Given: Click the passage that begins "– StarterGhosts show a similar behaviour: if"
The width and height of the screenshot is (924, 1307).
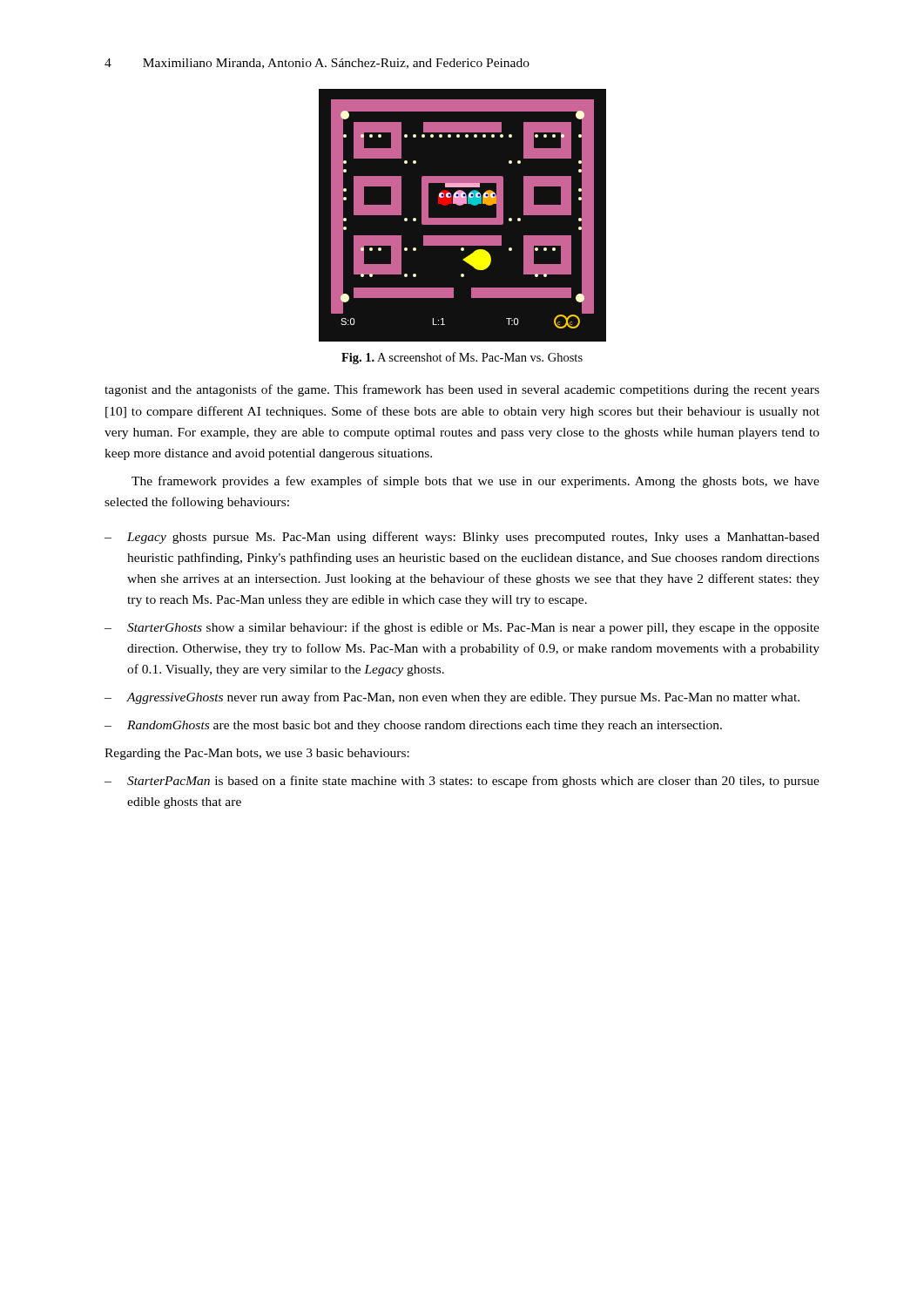Looking at the screenshot, I should click(462, 648).
